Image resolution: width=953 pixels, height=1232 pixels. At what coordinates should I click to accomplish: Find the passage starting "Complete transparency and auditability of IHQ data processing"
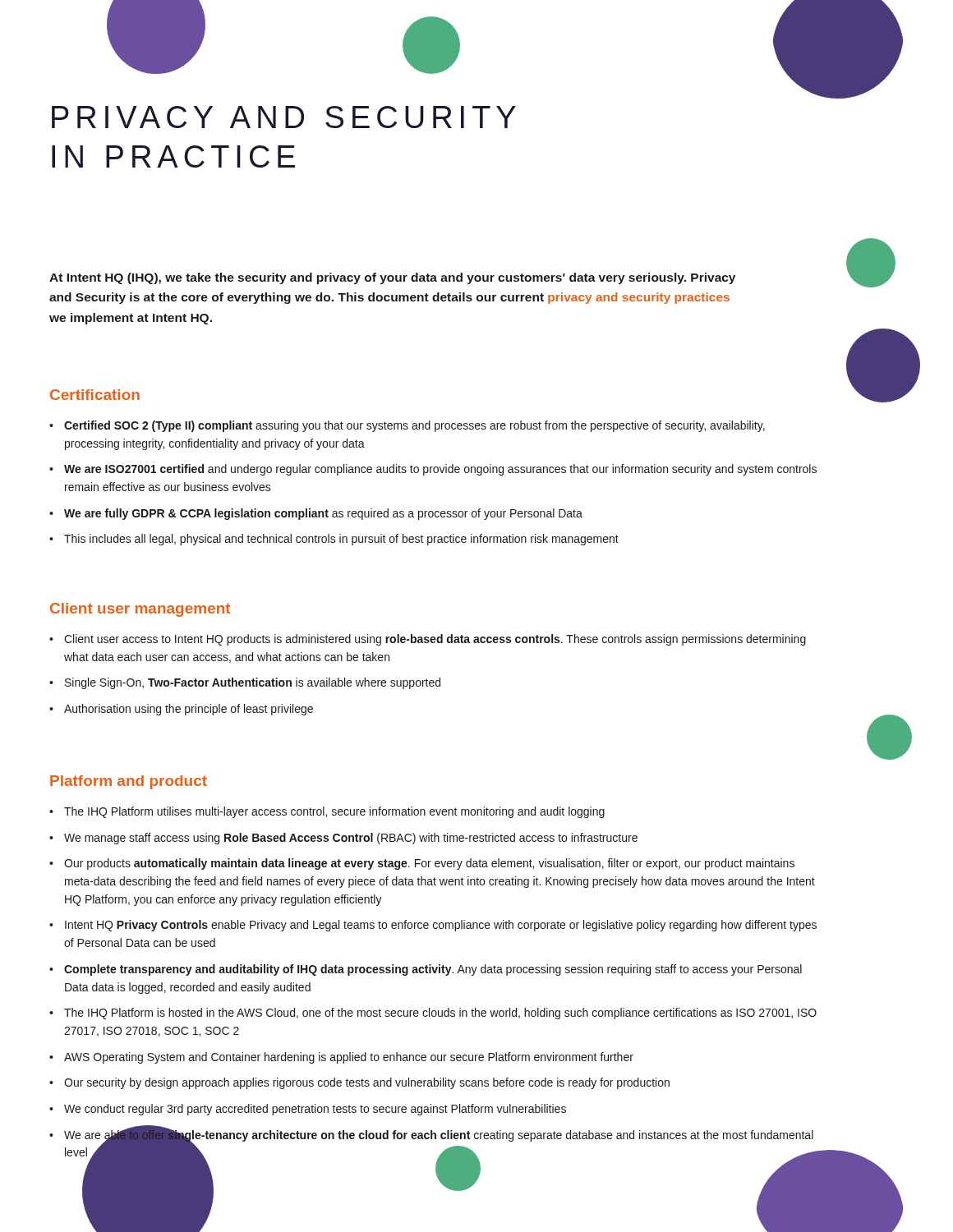tap(433, 978)
